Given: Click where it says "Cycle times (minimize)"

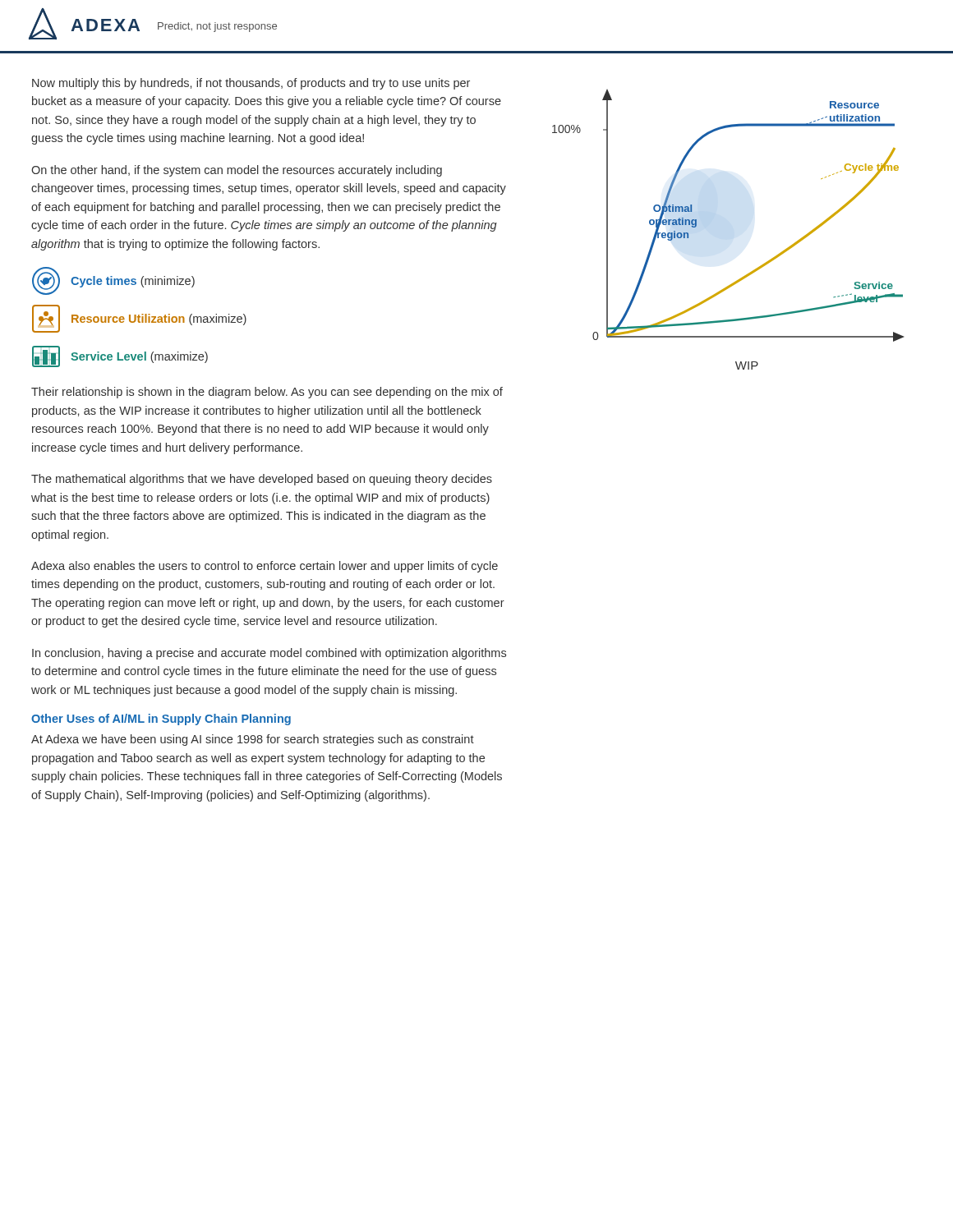Looking at the screenshot, I should click(x=113, y=281).
